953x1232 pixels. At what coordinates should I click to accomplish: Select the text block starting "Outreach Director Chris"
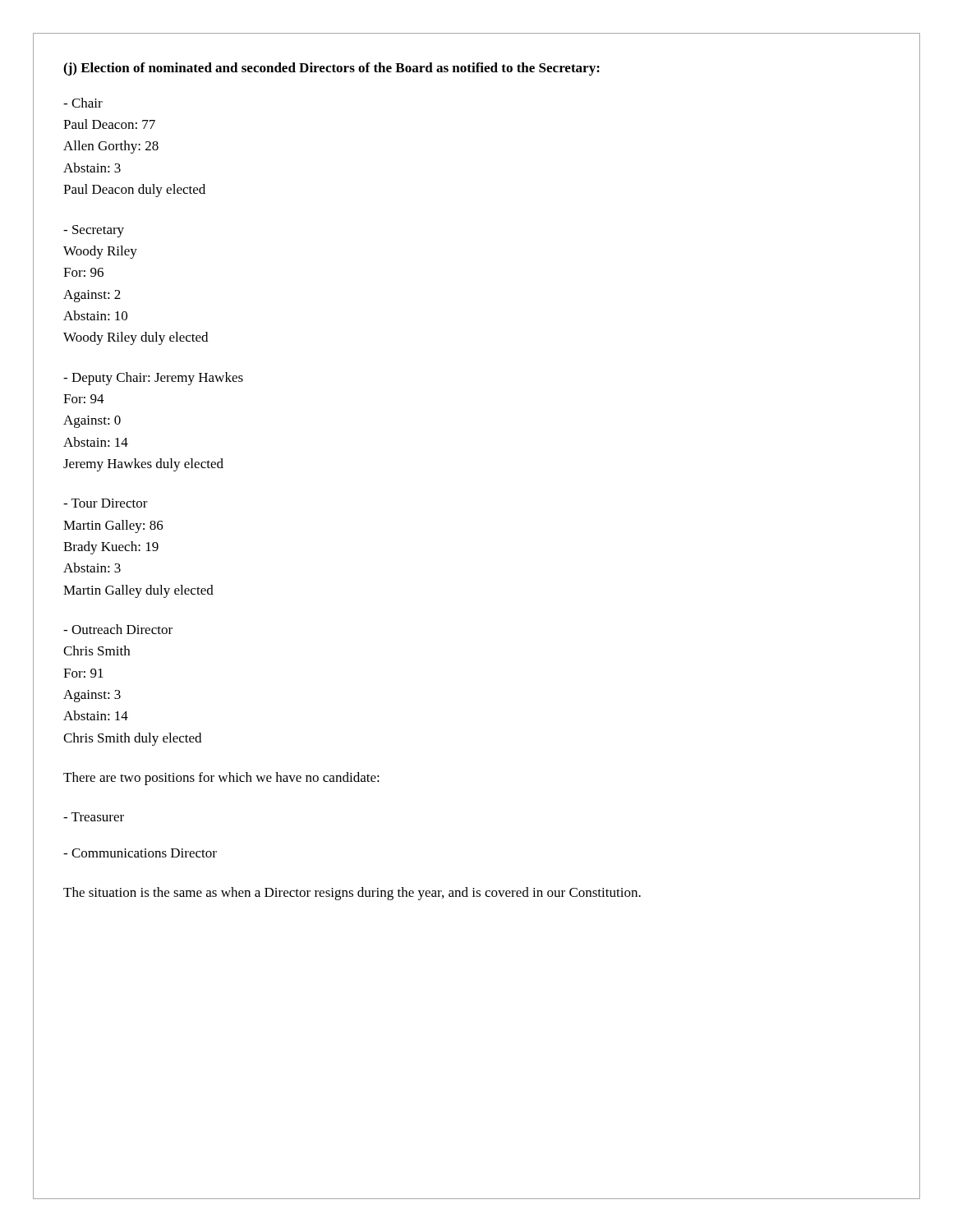pyautogui.click(x=118, y=629)
